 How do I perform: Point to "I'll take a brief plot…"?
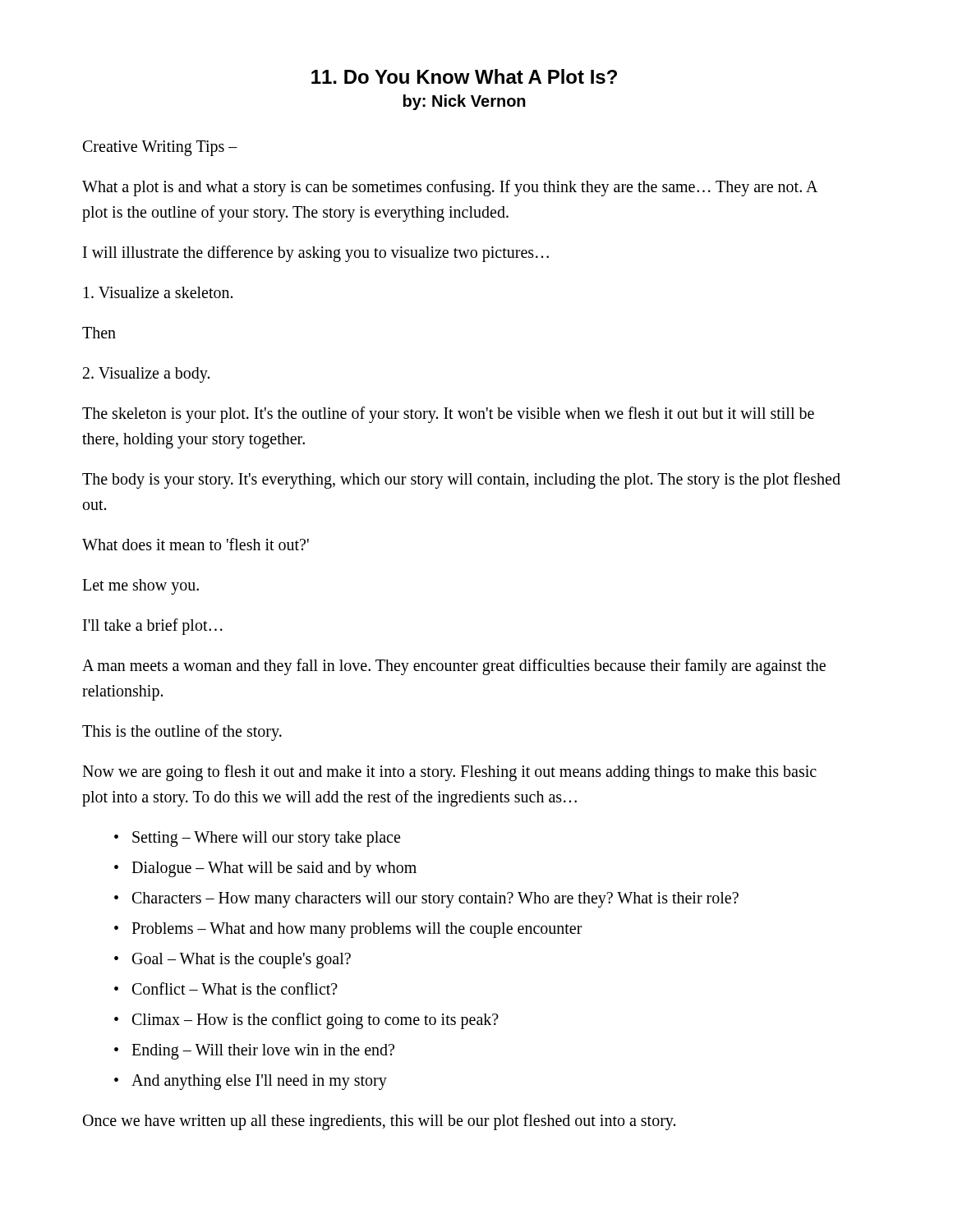point(153,625)
